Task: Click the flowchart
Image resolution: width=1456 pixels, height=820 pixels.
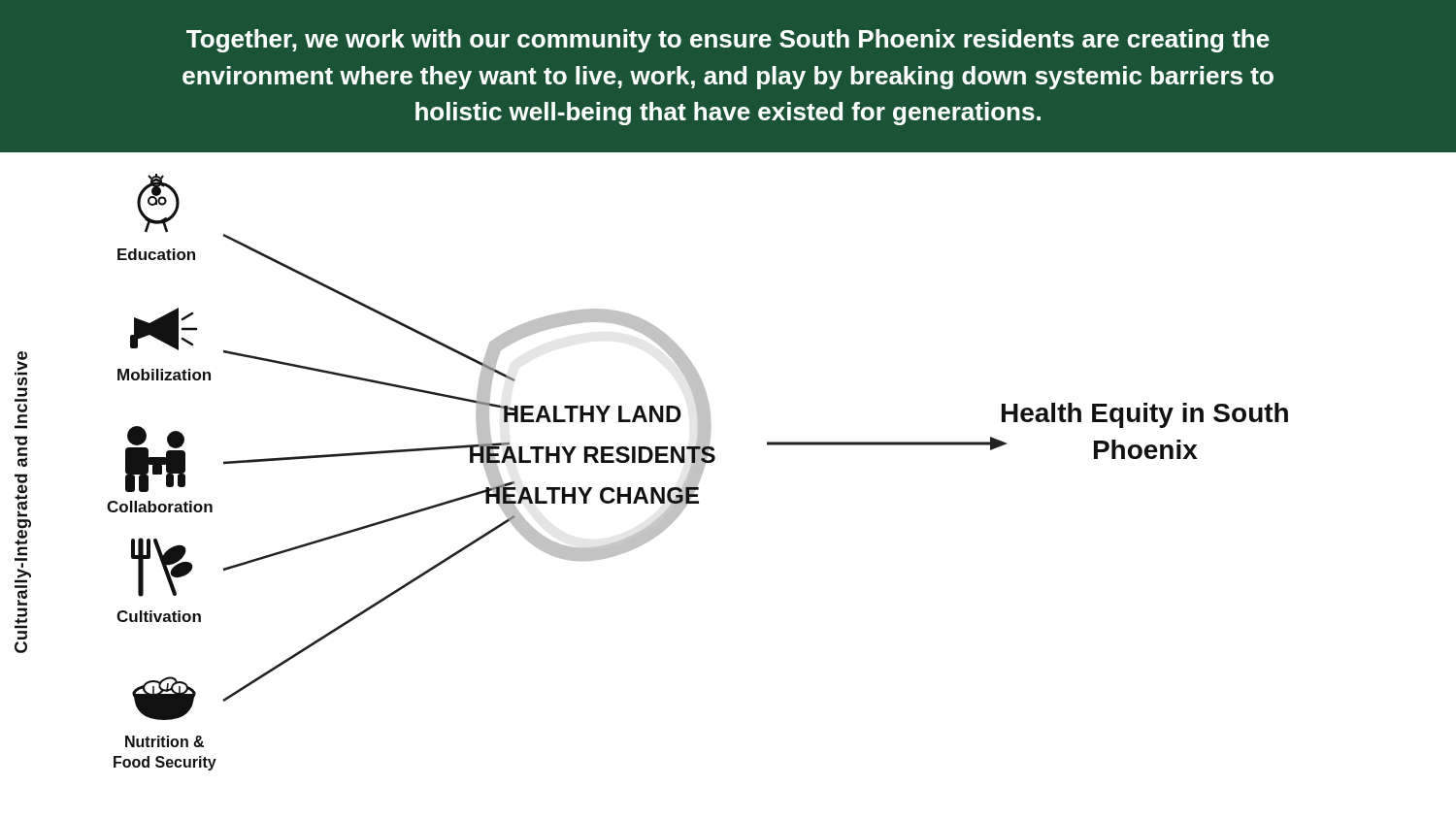Action: 728,486
